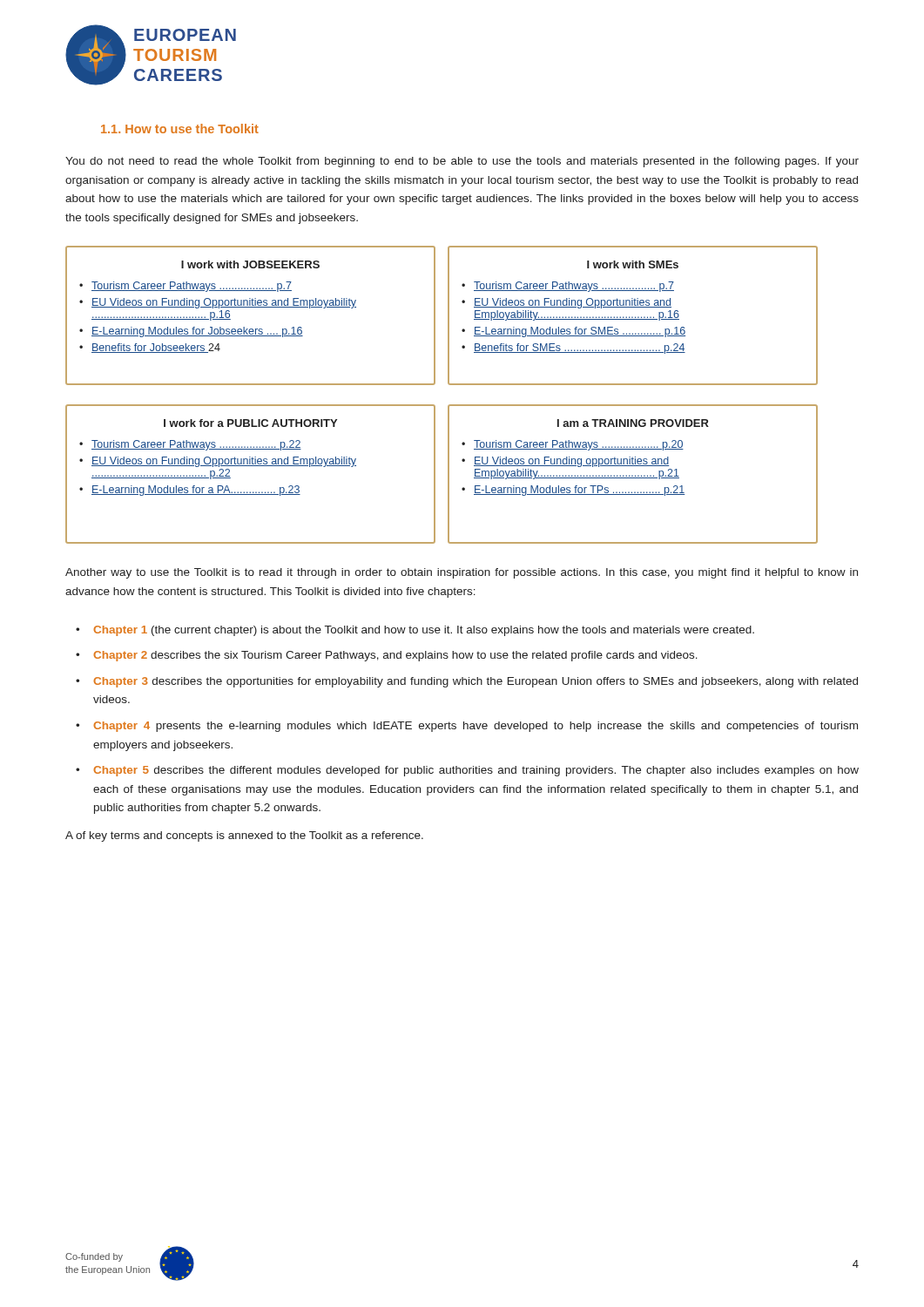Select the text block with the text "A of key terms and concepts"

click(245, 835)
